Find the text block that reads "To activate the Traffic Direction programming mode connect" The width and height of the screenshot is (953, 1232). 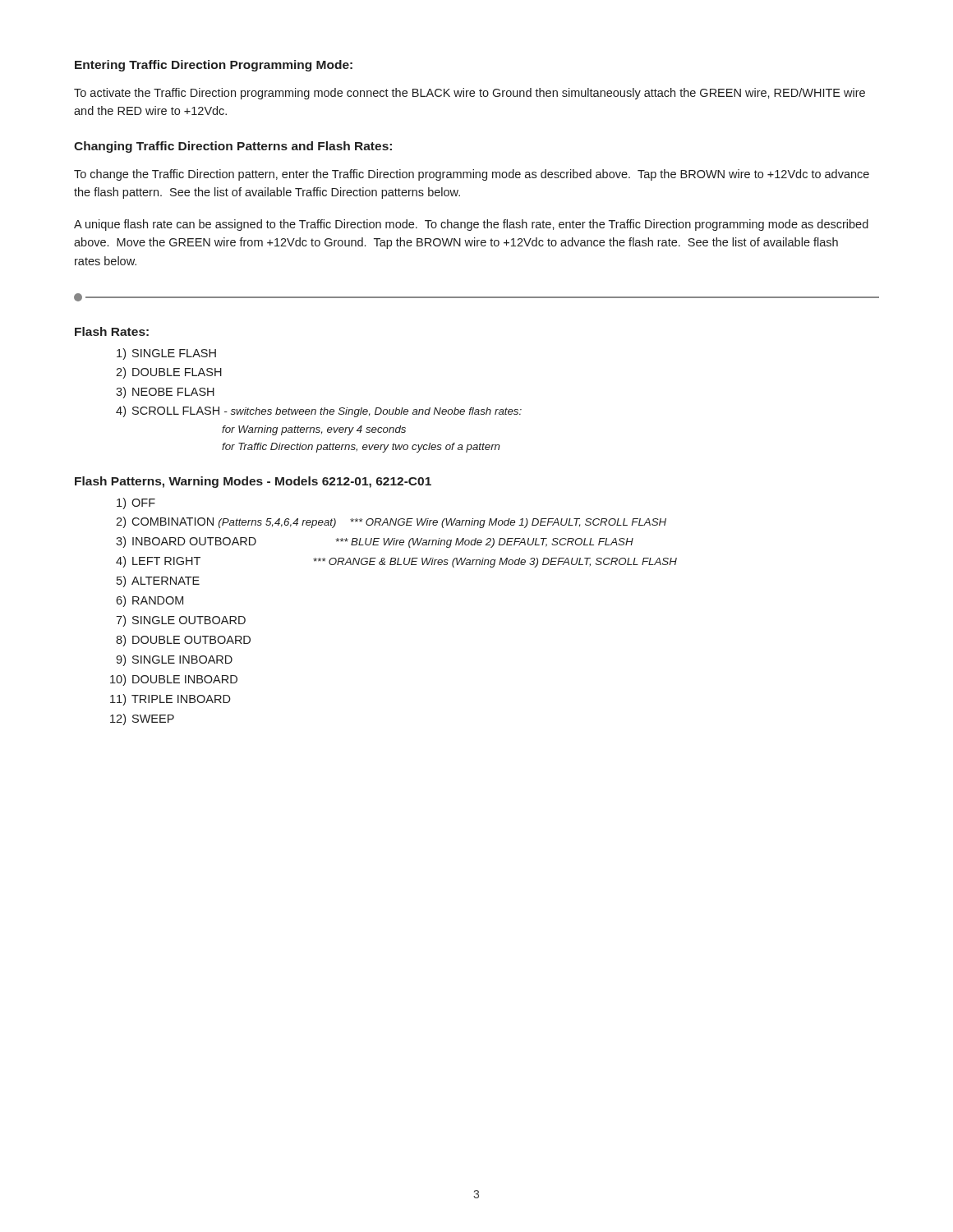pyautogui.click(x=470, y=102)
